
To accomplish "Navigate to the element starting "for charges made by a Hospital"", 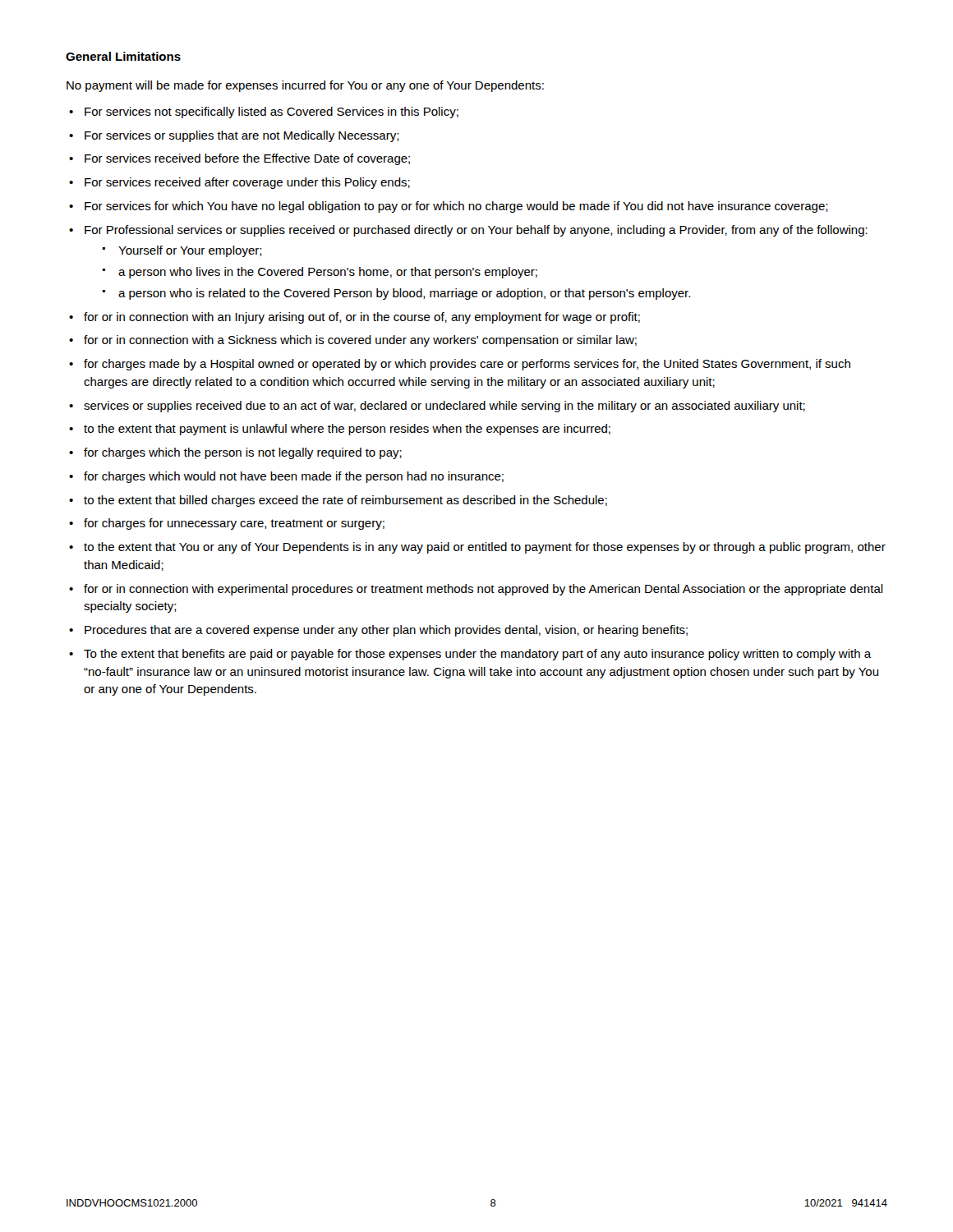I will (467, 372).
